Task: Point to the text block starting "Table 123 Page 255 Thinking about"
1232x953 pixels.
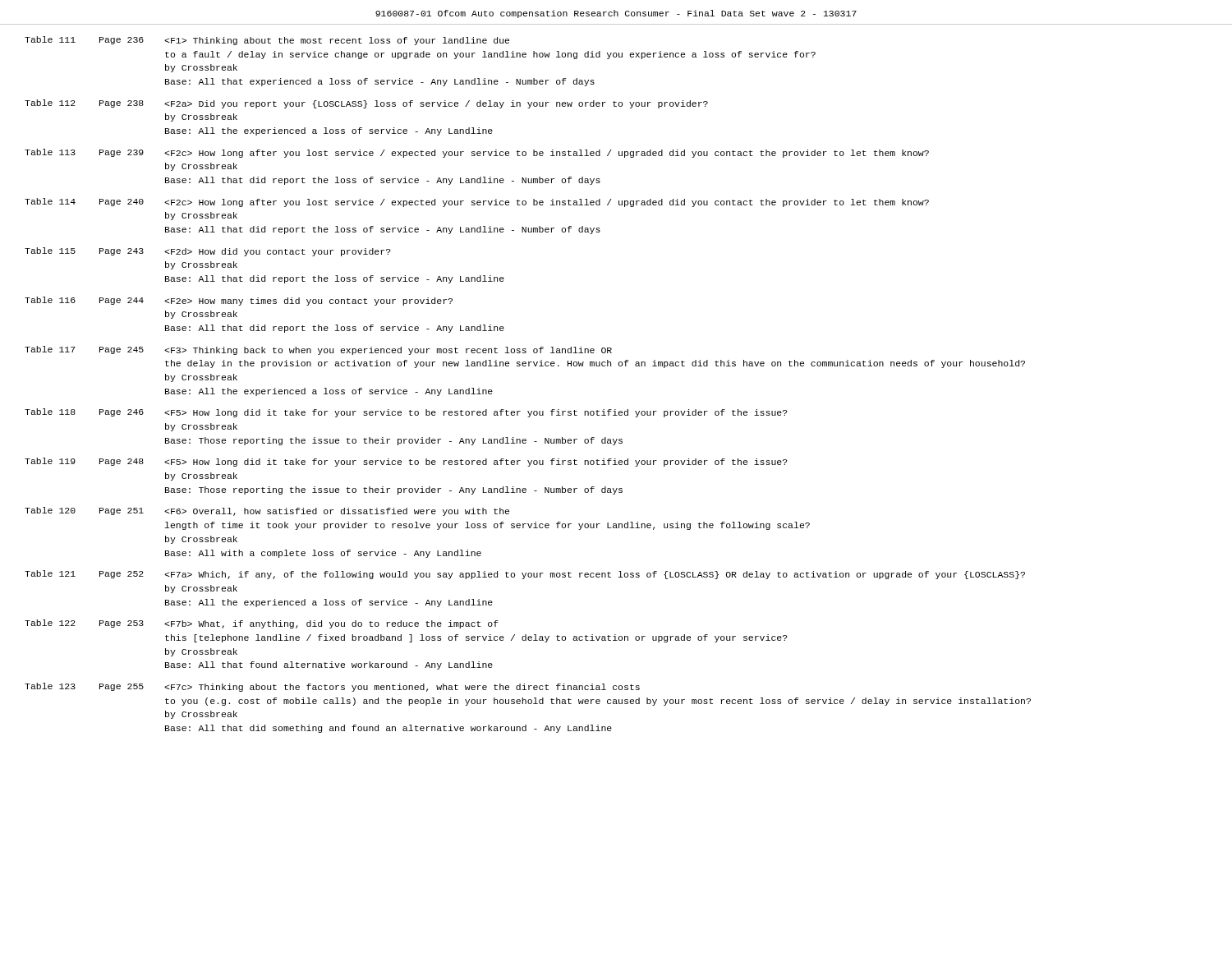Action: pyautogui.click(x=616, y=708)
